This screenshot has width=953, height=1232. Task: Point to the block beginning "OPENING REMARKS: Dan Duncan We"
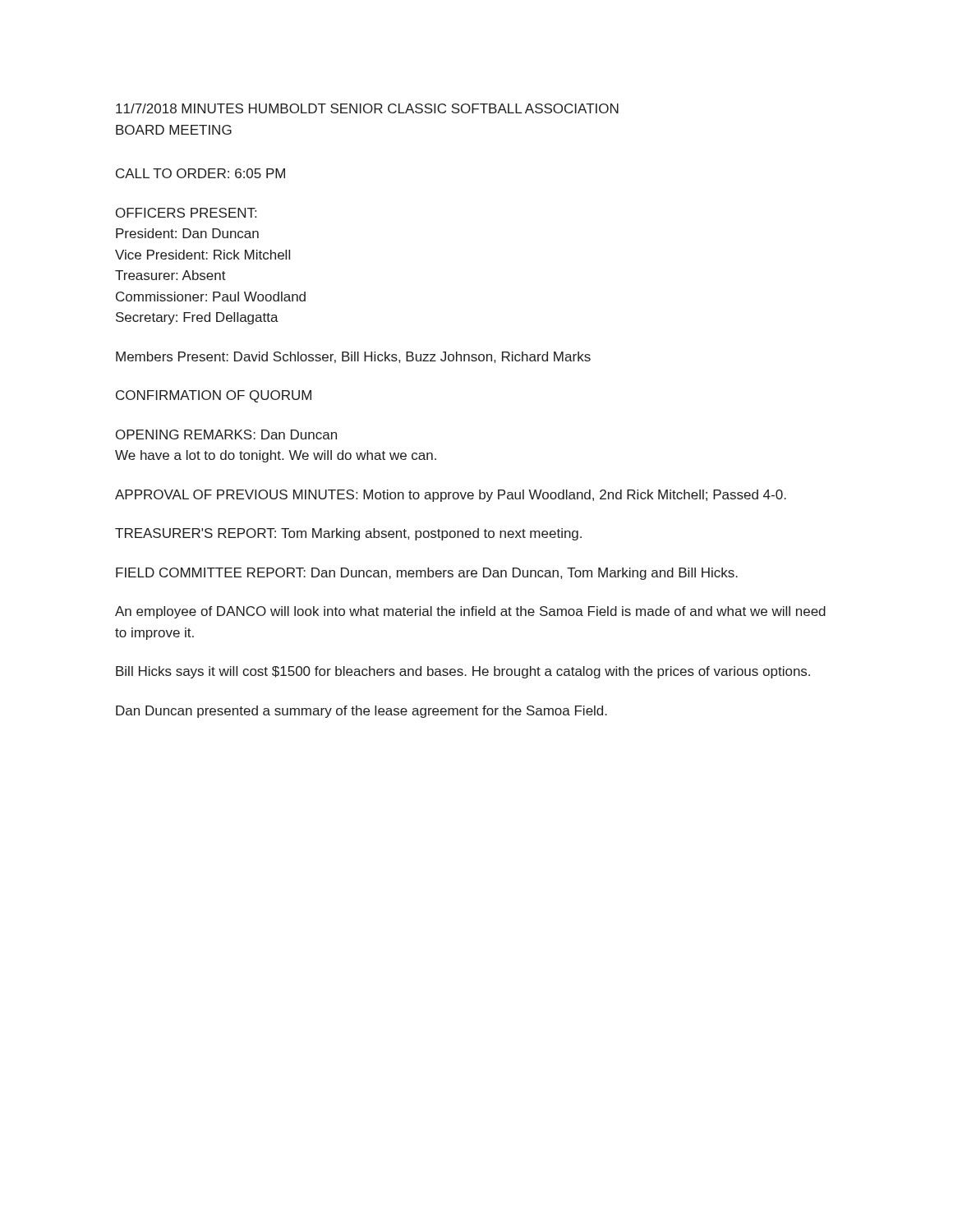point(276,445)
